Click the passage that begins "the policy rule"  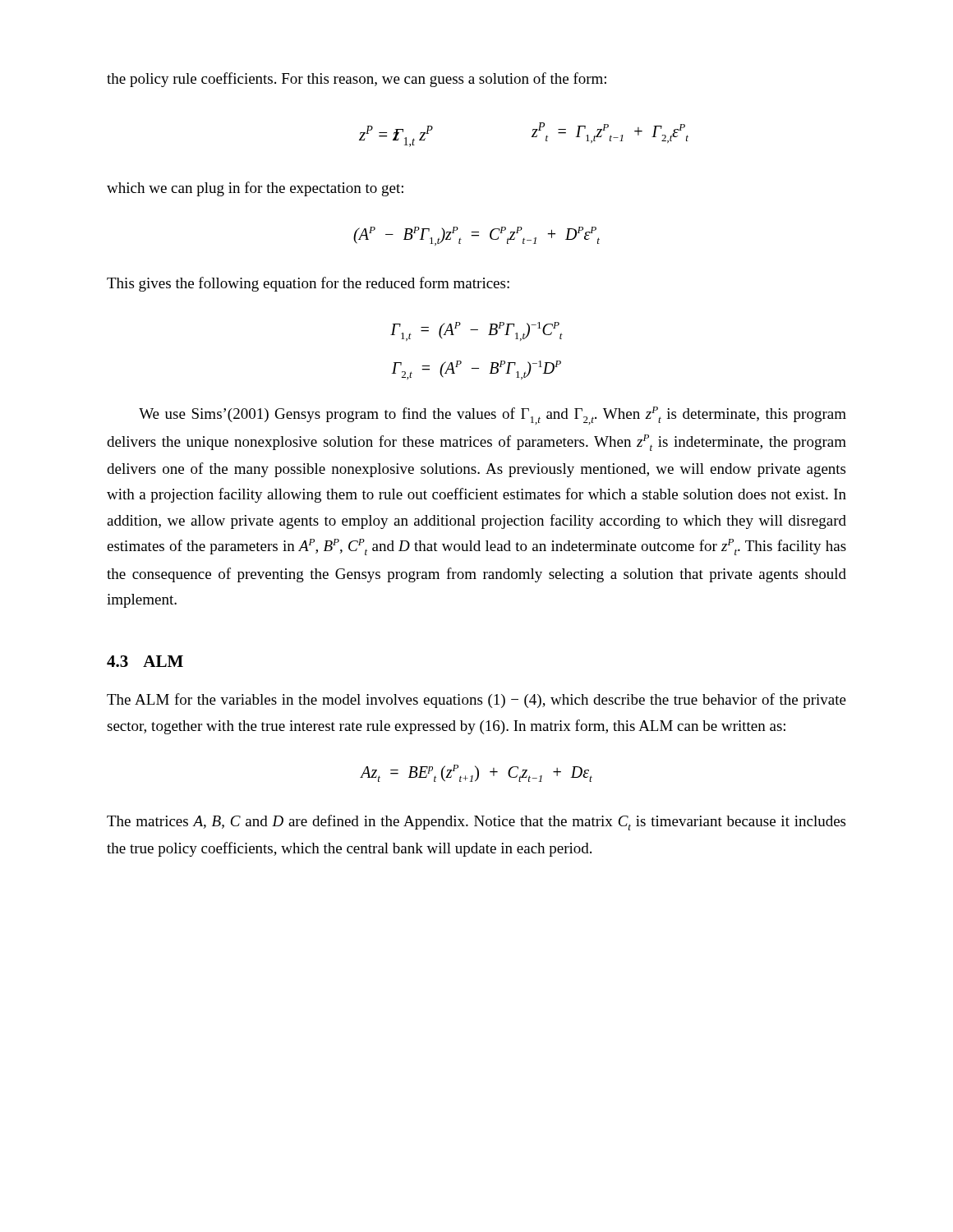[x=357, y=78]
